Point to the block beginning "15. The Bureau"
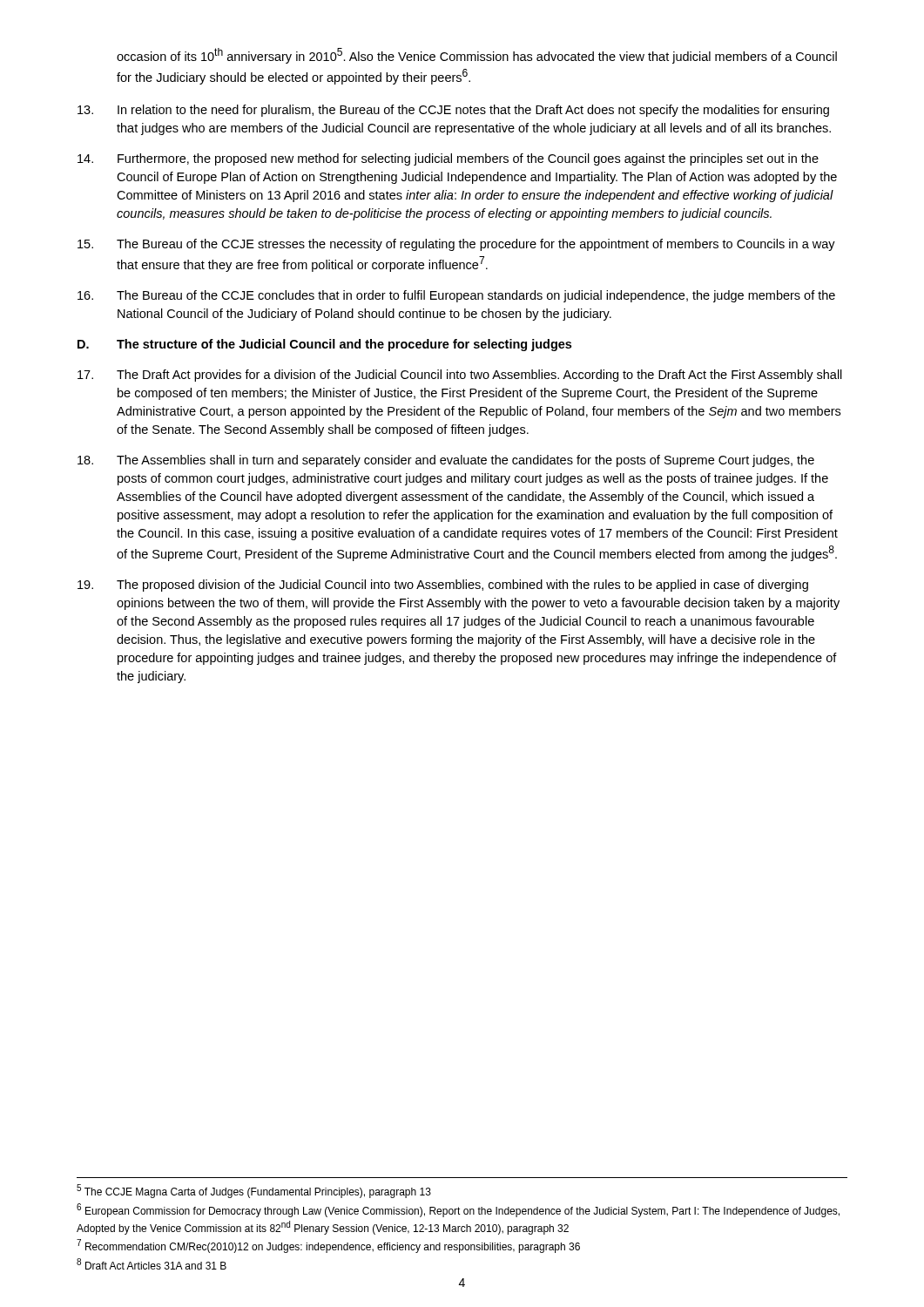The width and height of the screenshot is (924, 1307). [462, 255]
